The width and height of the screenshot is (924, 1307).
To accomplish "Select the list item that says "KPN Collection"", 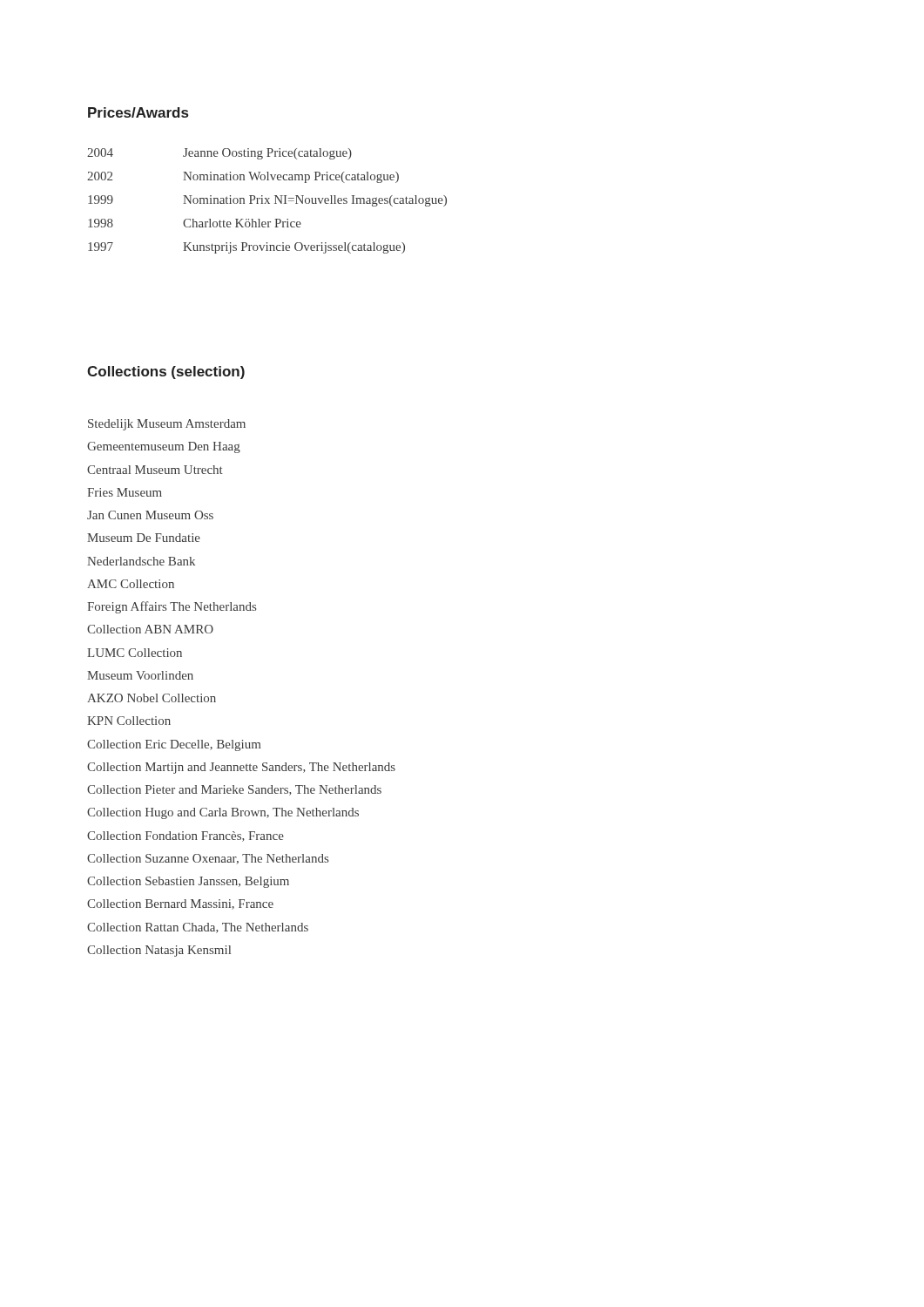I will tap(129, 721).
